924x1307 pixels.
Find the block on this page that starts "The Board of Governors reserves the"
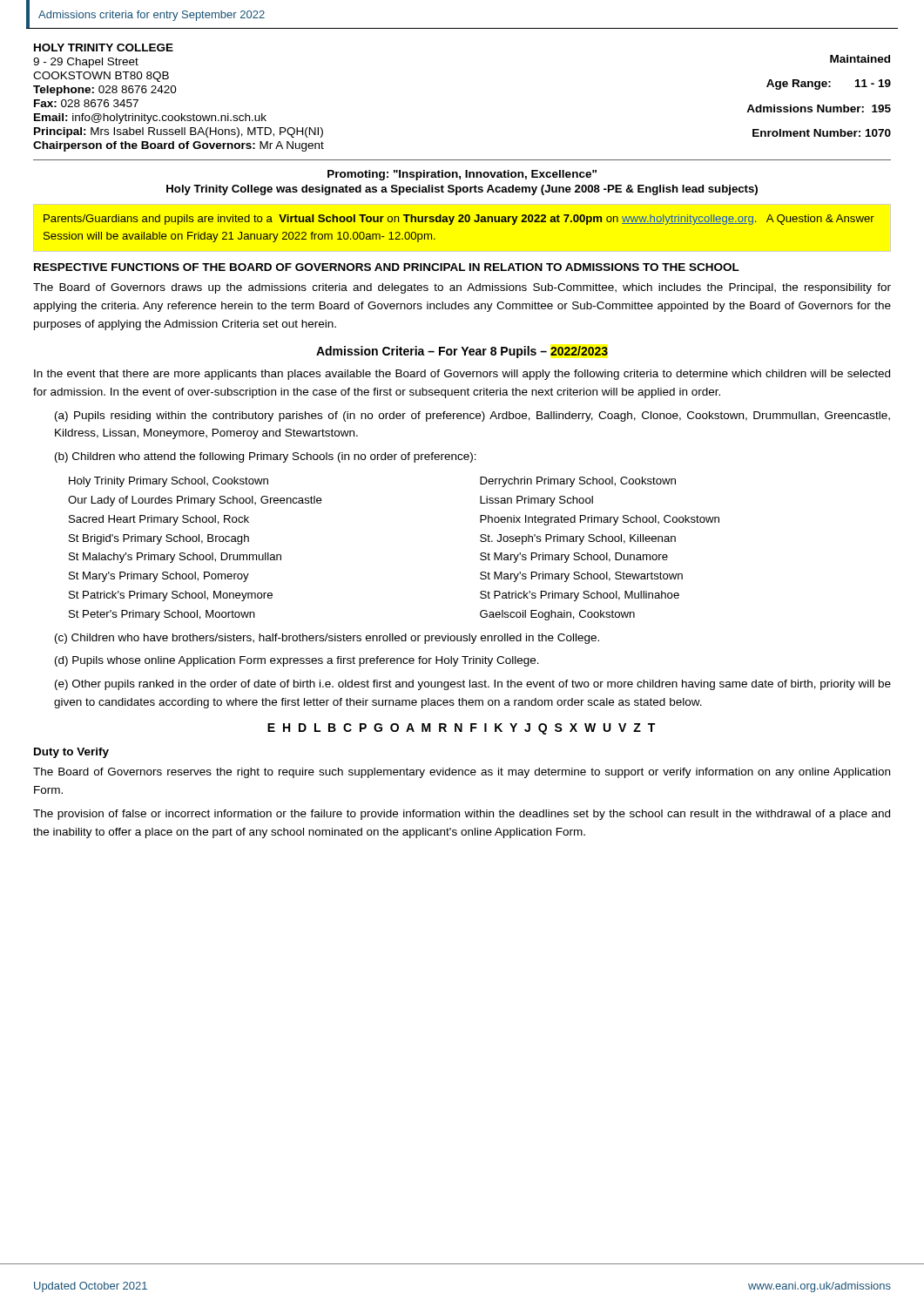click(x=462, y=781)
